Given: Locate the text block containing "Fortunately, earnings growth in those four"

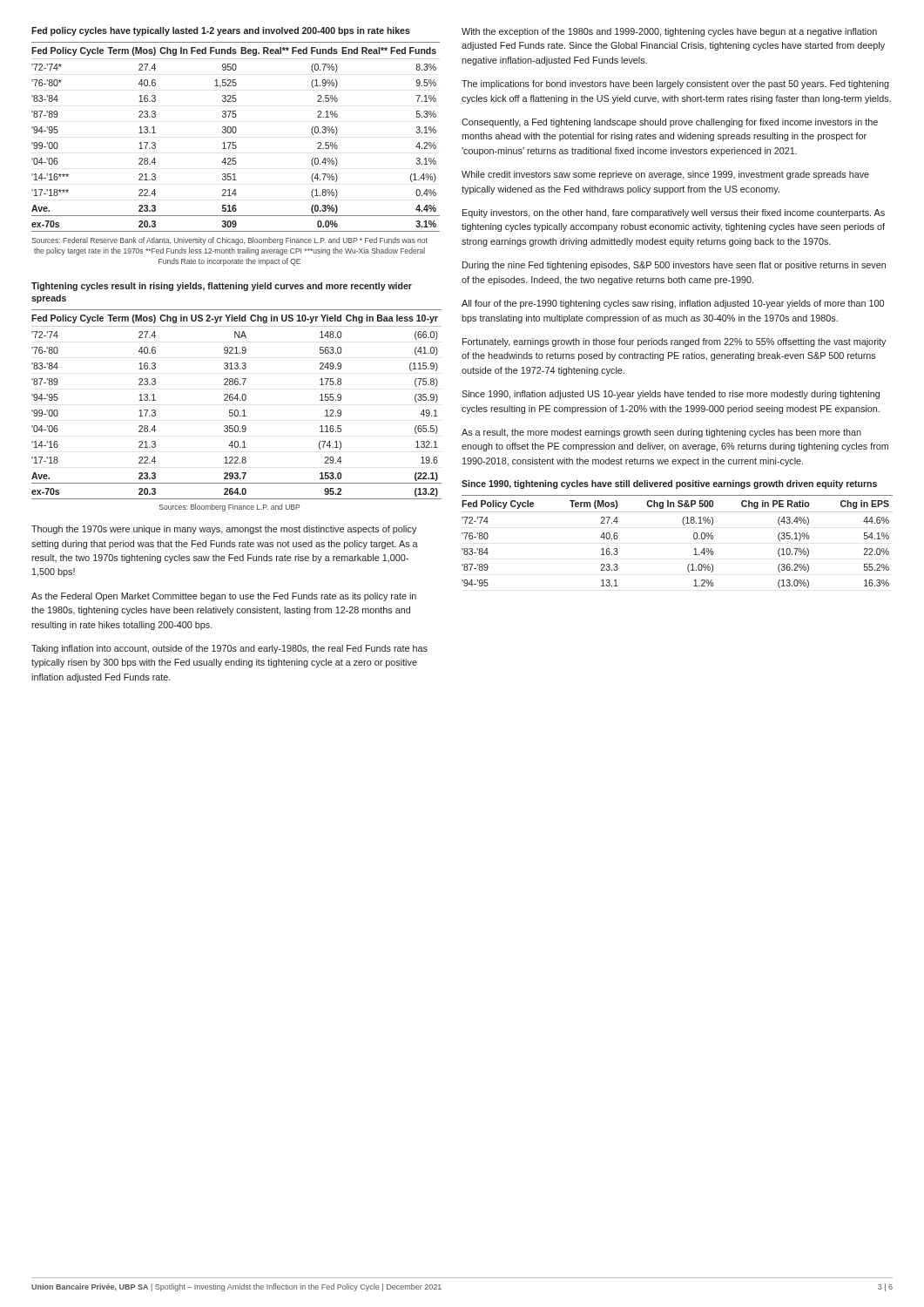Looking at the screenshot, I should coord(674,356).
